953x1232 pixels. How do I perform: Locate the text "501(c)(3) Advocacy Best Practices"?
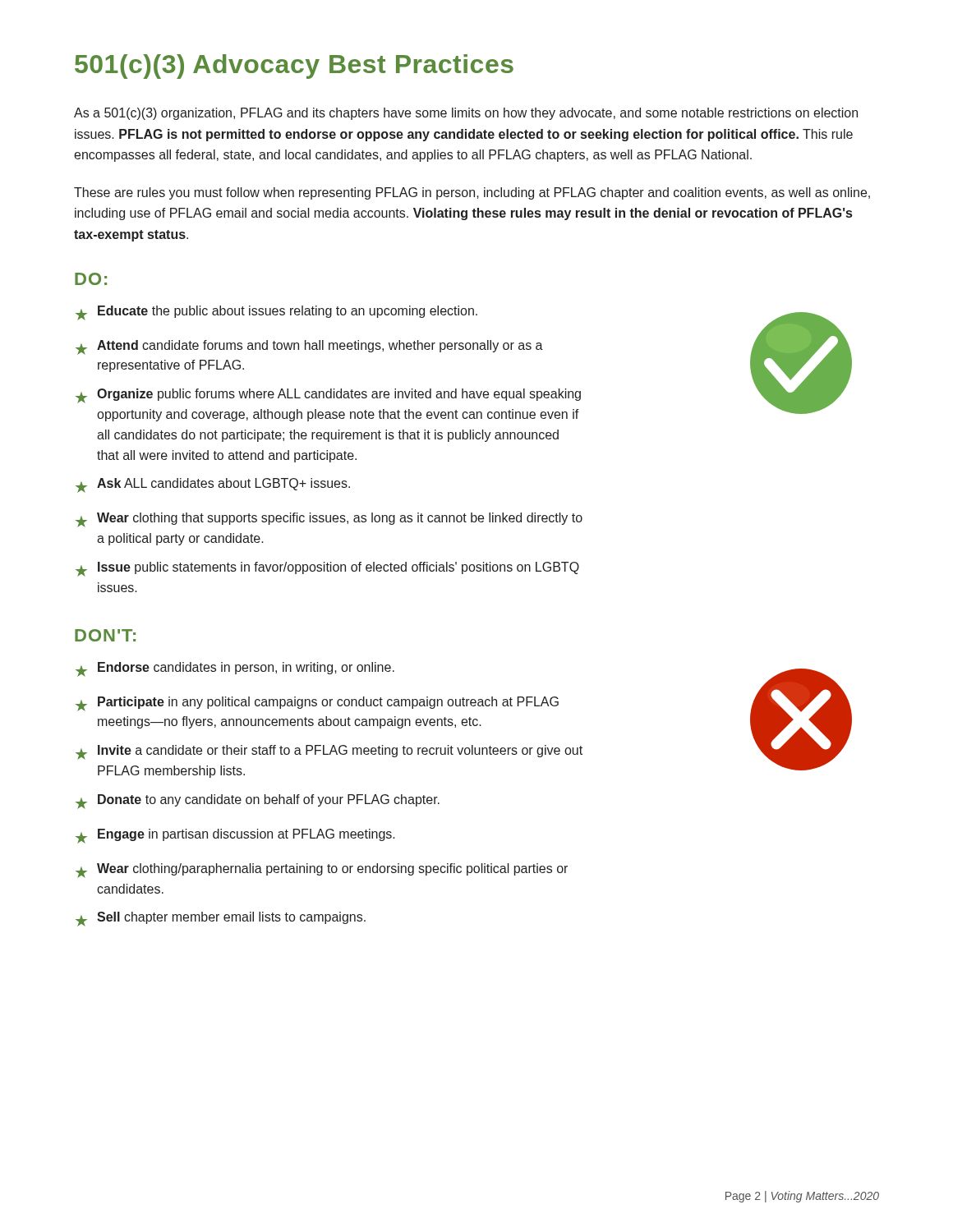click(294, 64)
